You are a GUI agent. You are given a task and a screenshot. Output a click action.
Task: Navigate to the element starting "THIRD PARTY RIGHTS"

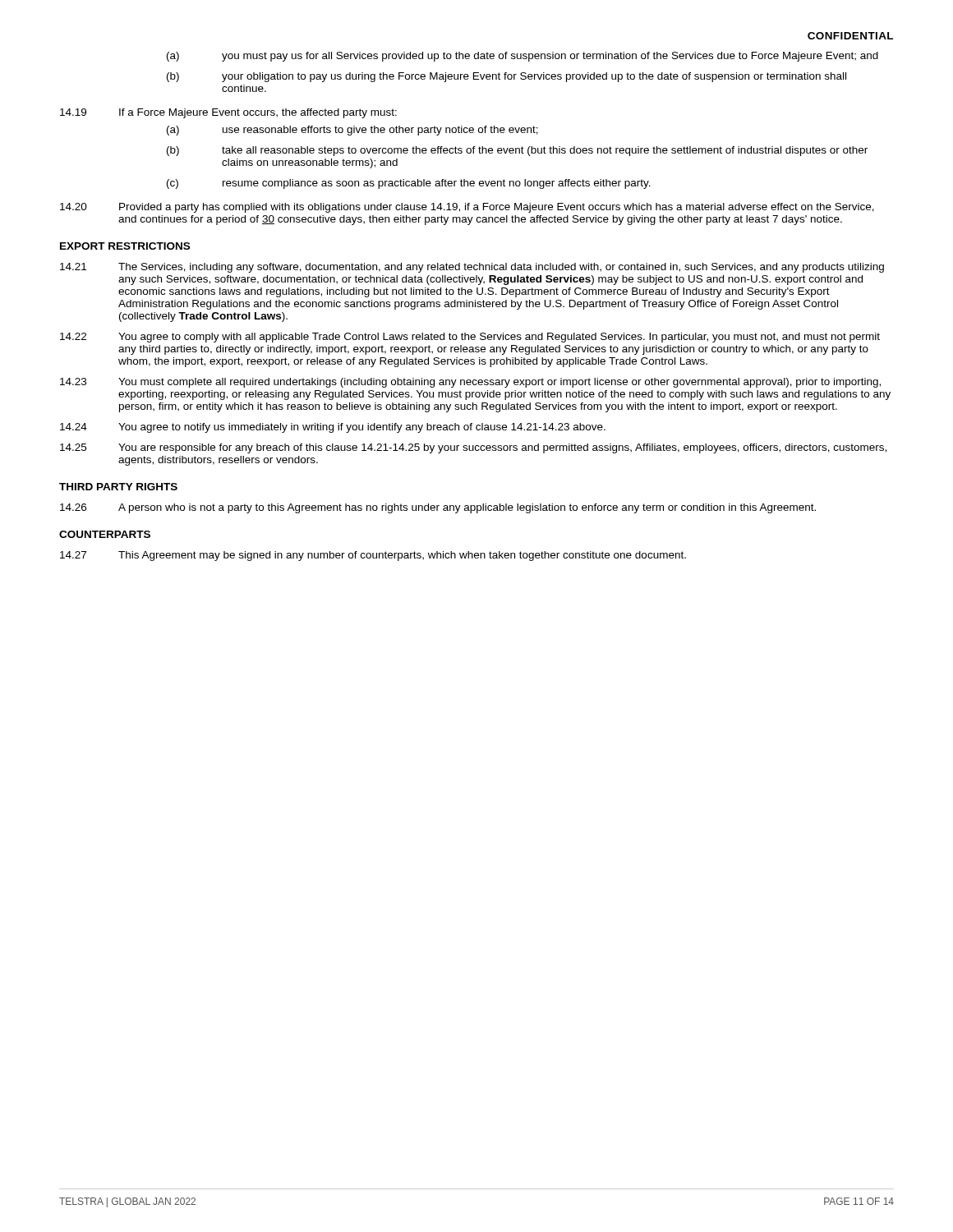118,487
